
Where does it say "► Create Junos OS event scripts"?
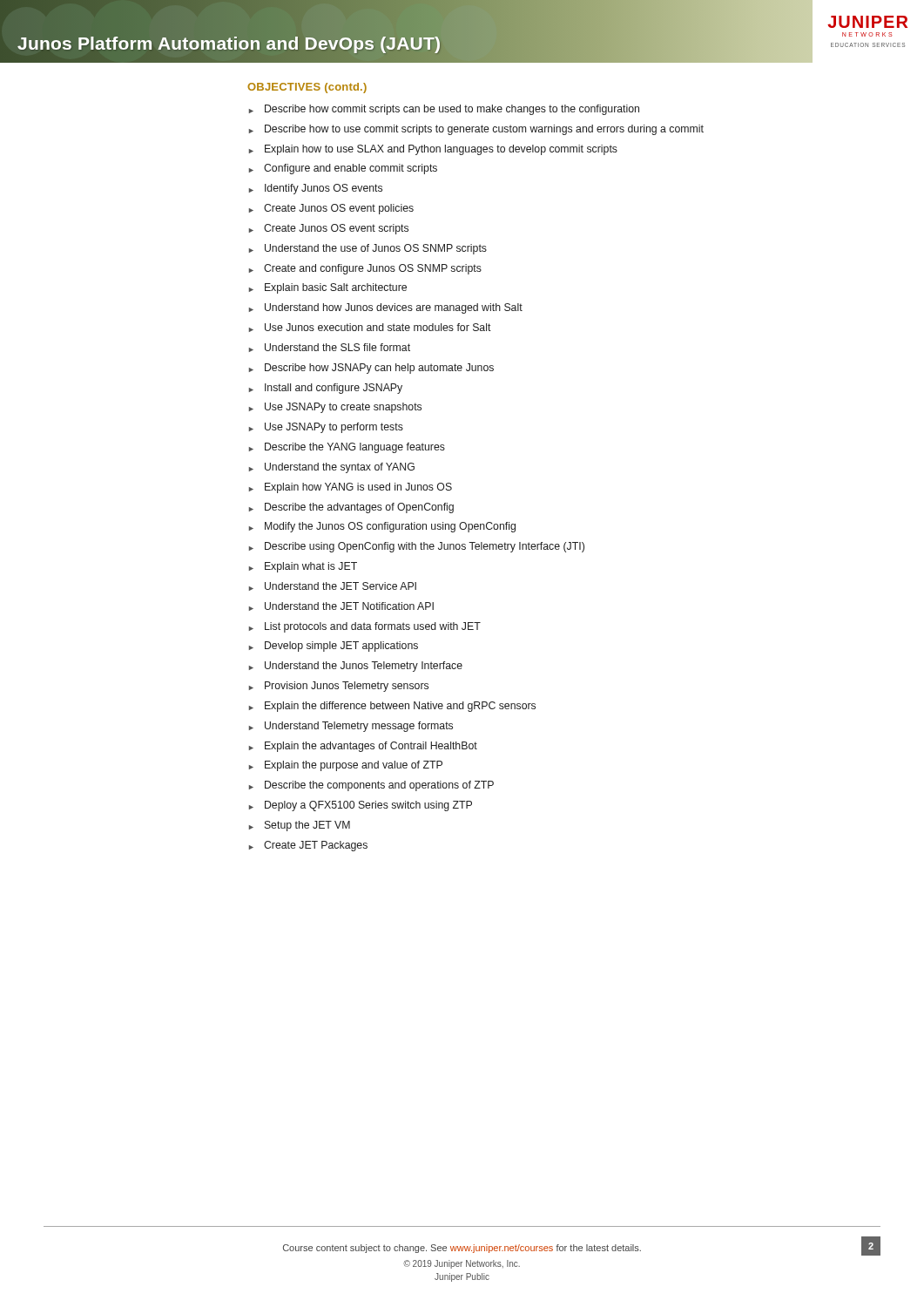coord(328,229)
